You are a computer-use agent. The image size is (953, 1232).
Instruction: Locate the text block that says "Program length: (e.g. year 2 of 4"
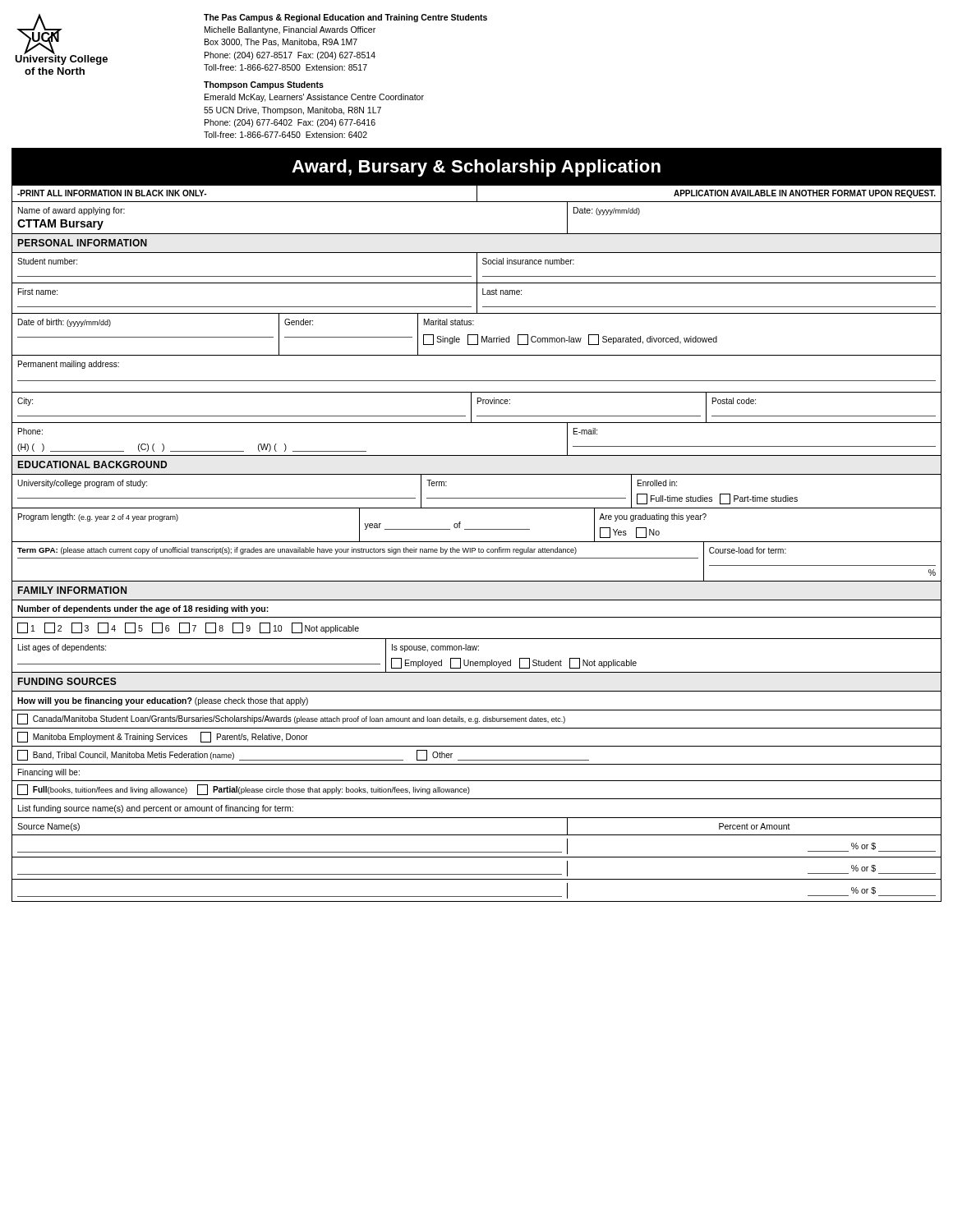tap(98, 517)
